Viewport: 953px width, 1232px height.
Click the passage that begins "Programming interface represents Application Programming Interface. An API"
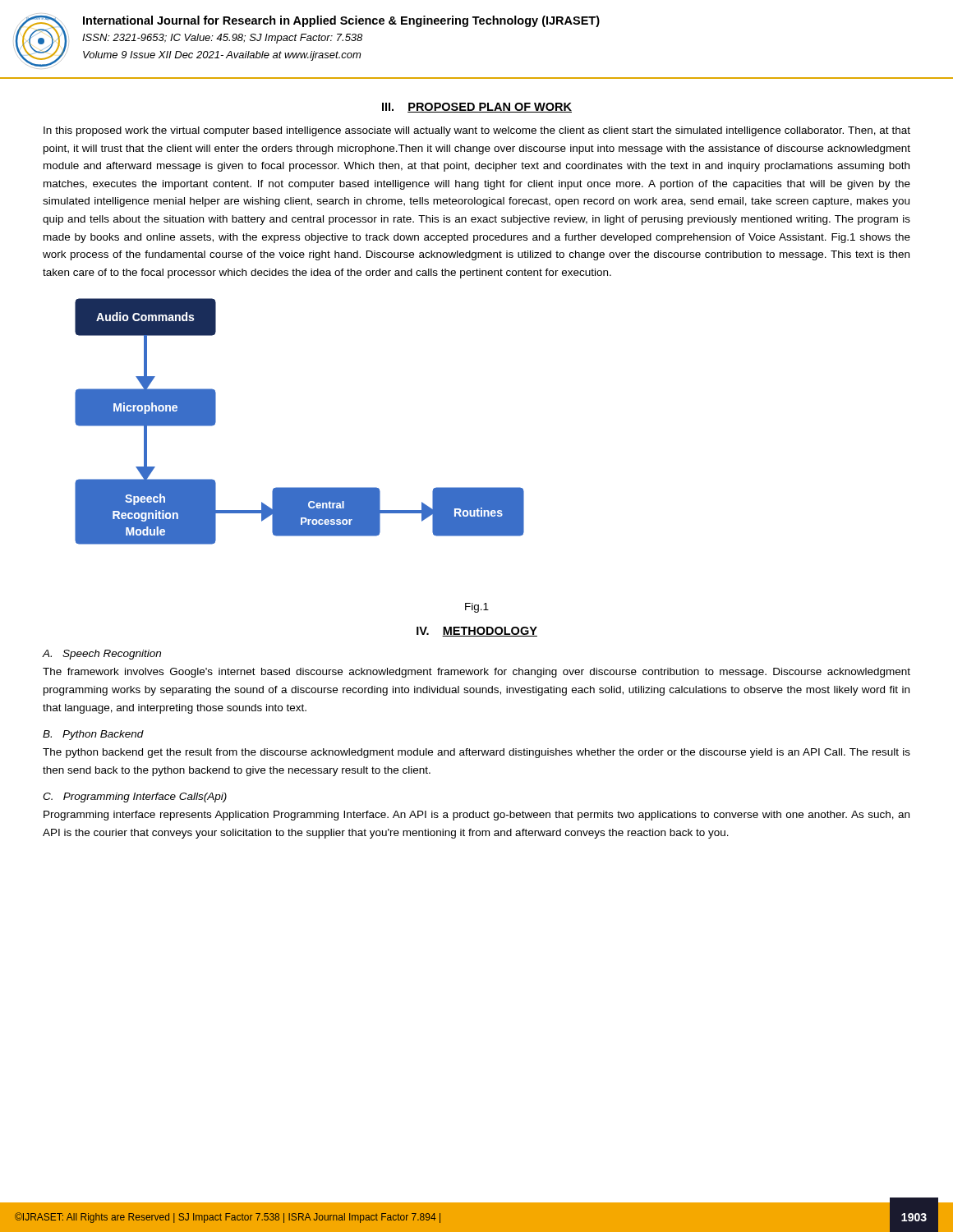click(476, 823)
